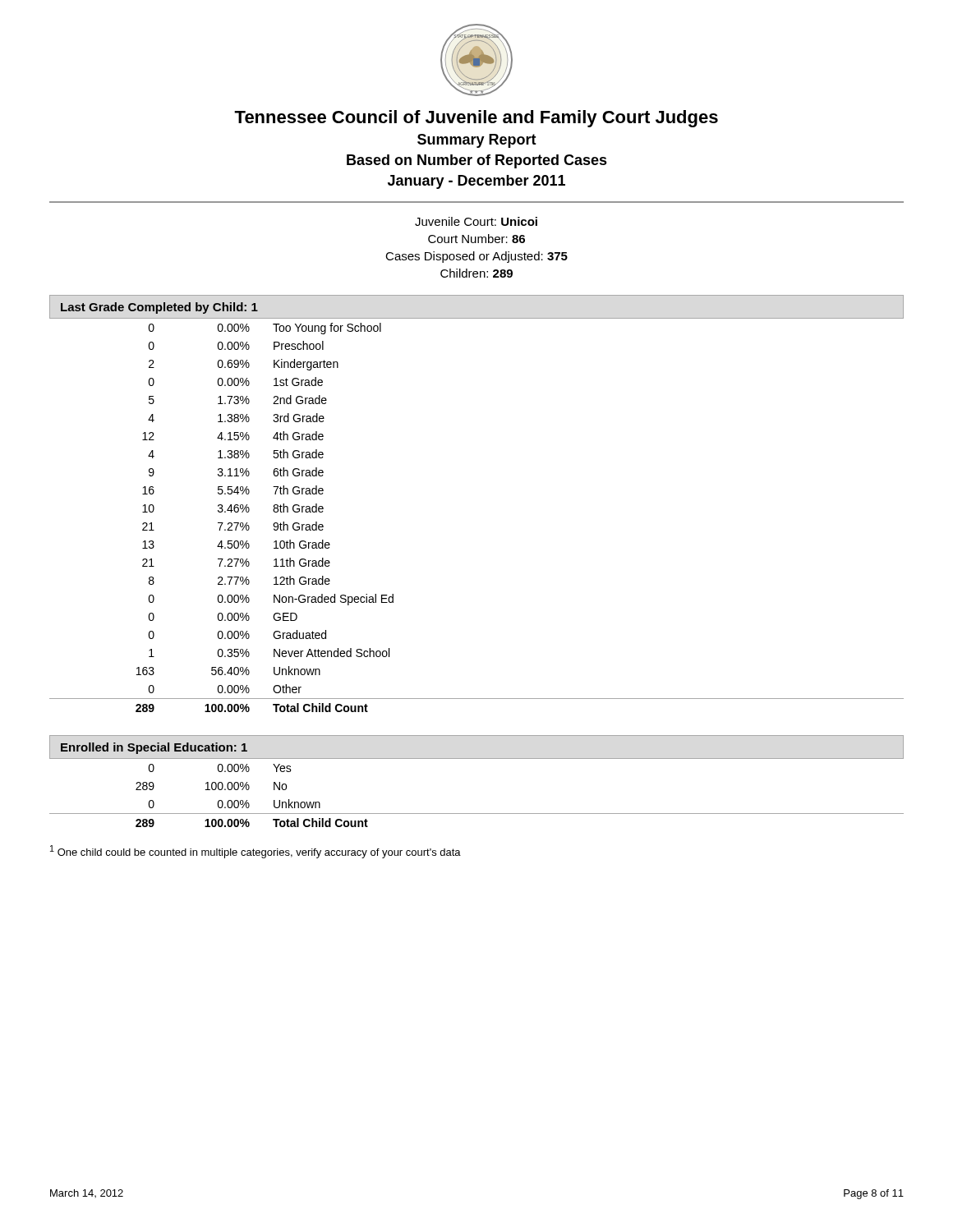Viewport: 953px width, 1232px height.
Task: Locate the block of text that opens with "Cases Disposed or"
Action: click(x=476, y=256)
